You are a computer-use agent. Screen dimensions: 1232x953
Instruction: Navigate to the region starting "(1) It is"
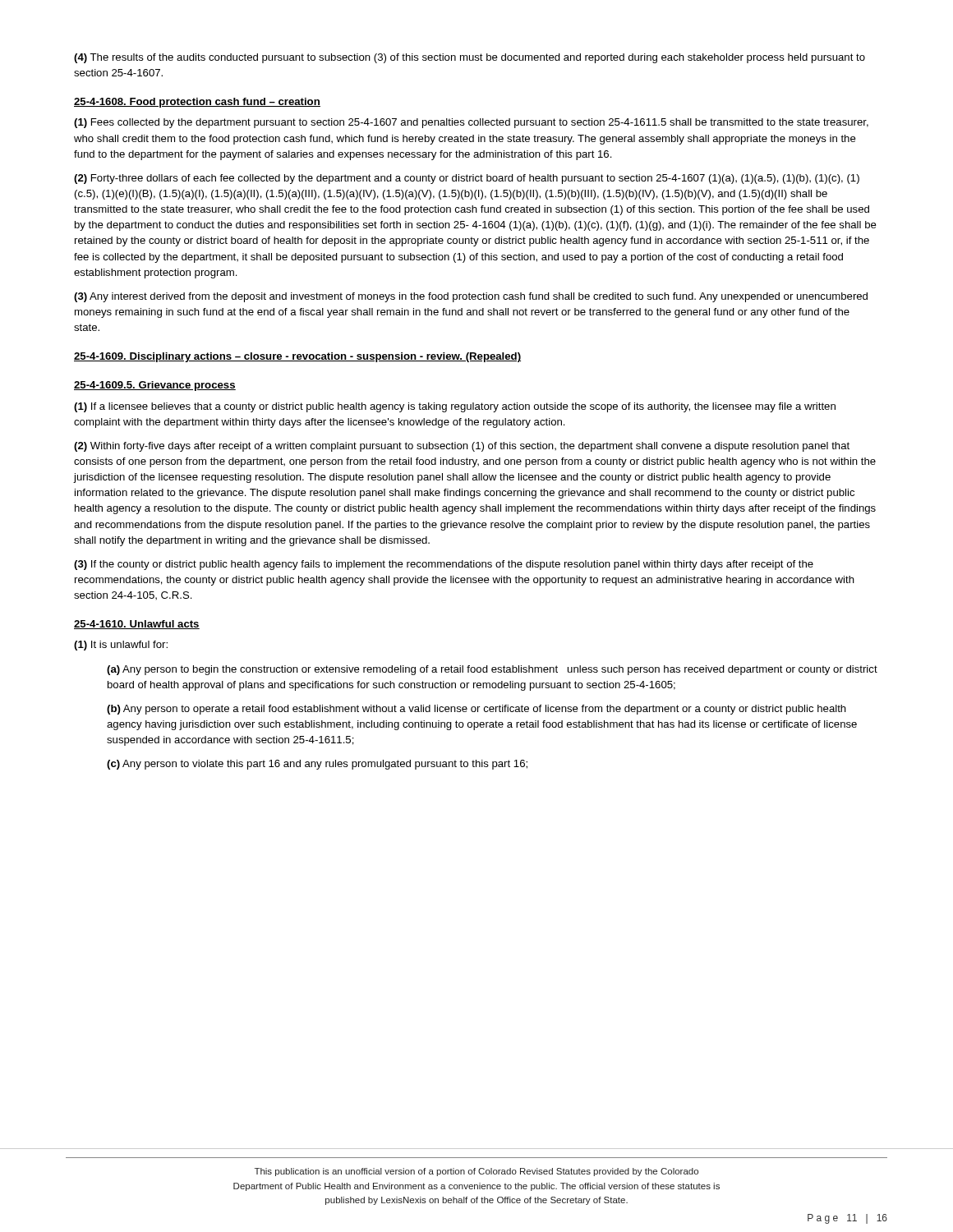click(121, 646)
